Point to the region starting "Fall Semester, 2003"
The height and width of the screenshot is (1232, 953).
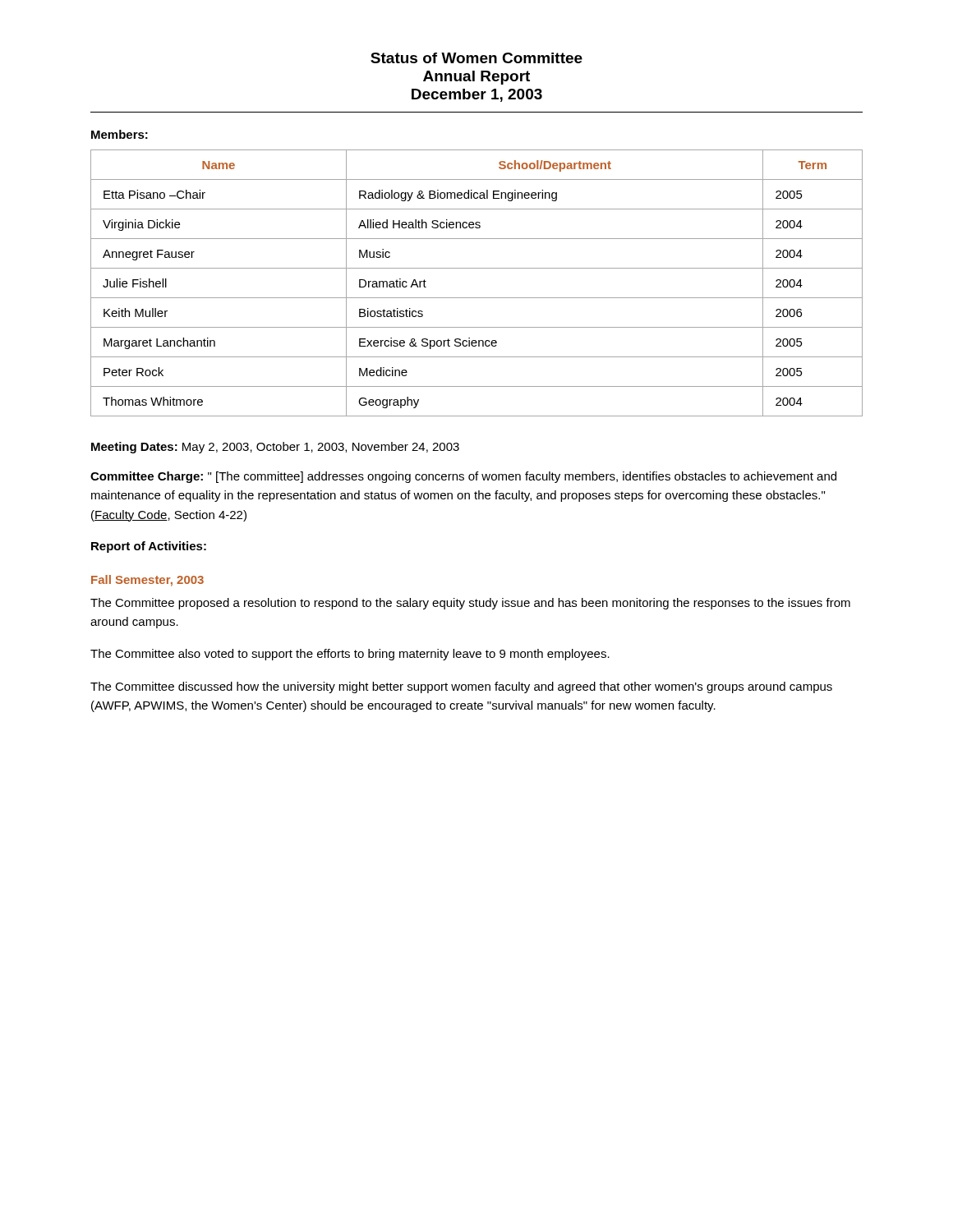(147, 579)
